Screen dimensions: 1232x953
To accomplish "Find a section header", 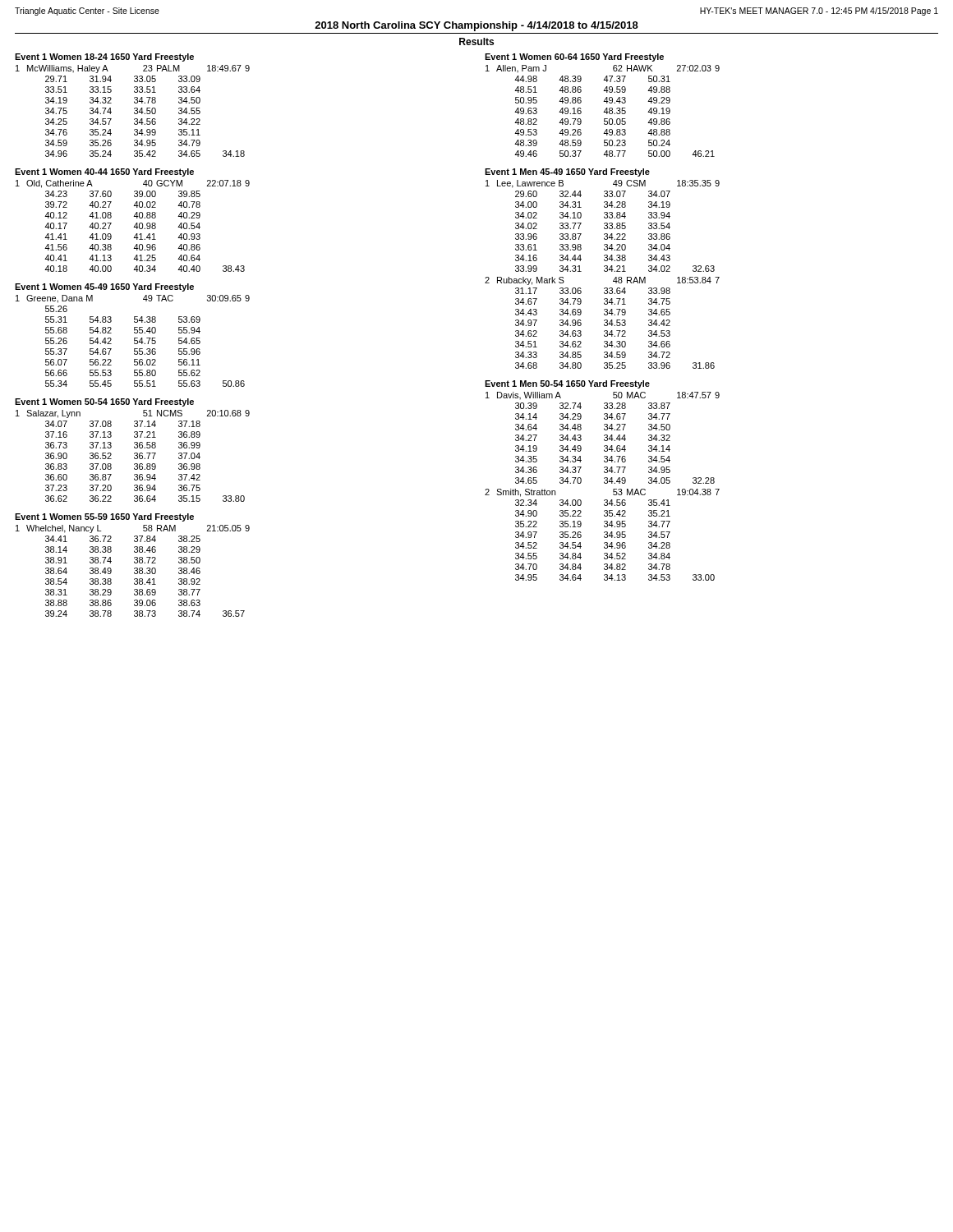I will (x=476, y=42).
